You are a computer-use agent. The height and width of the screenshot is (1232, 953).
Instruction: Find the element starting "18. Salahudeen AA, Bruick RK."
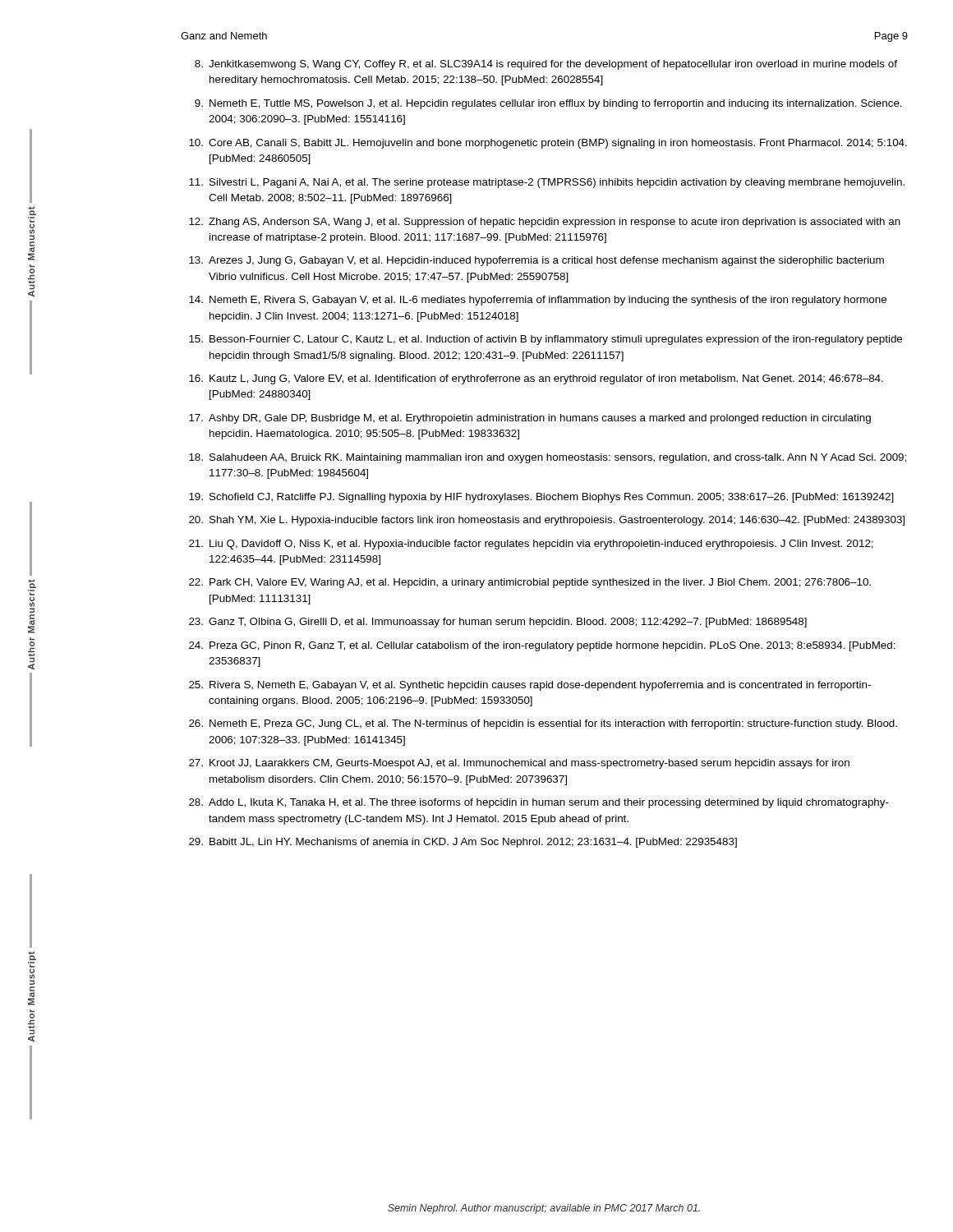(x=544, y=465)
